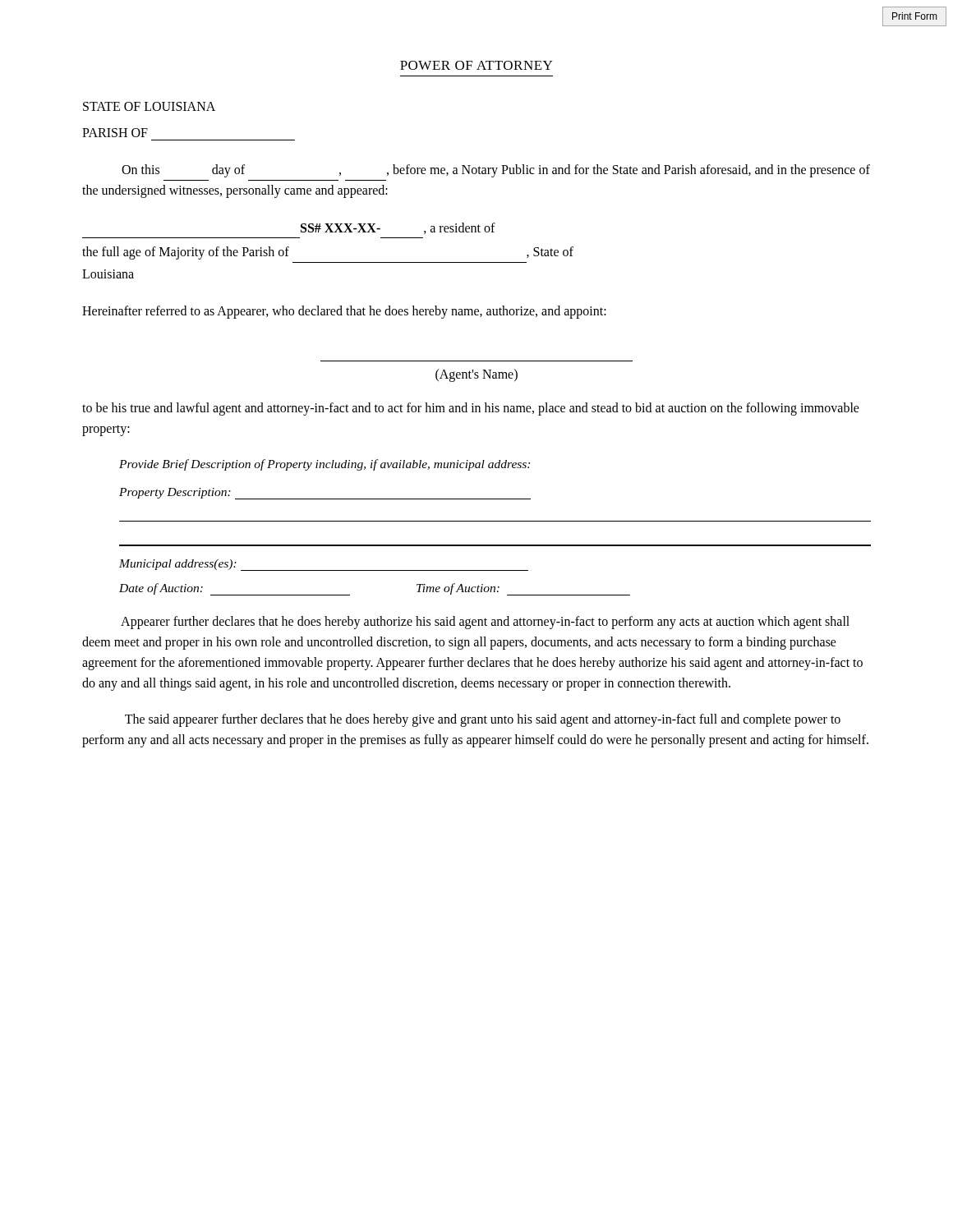
Task: Navigate to the text starting "Property Description:"
Action: [x=325, y=492]
